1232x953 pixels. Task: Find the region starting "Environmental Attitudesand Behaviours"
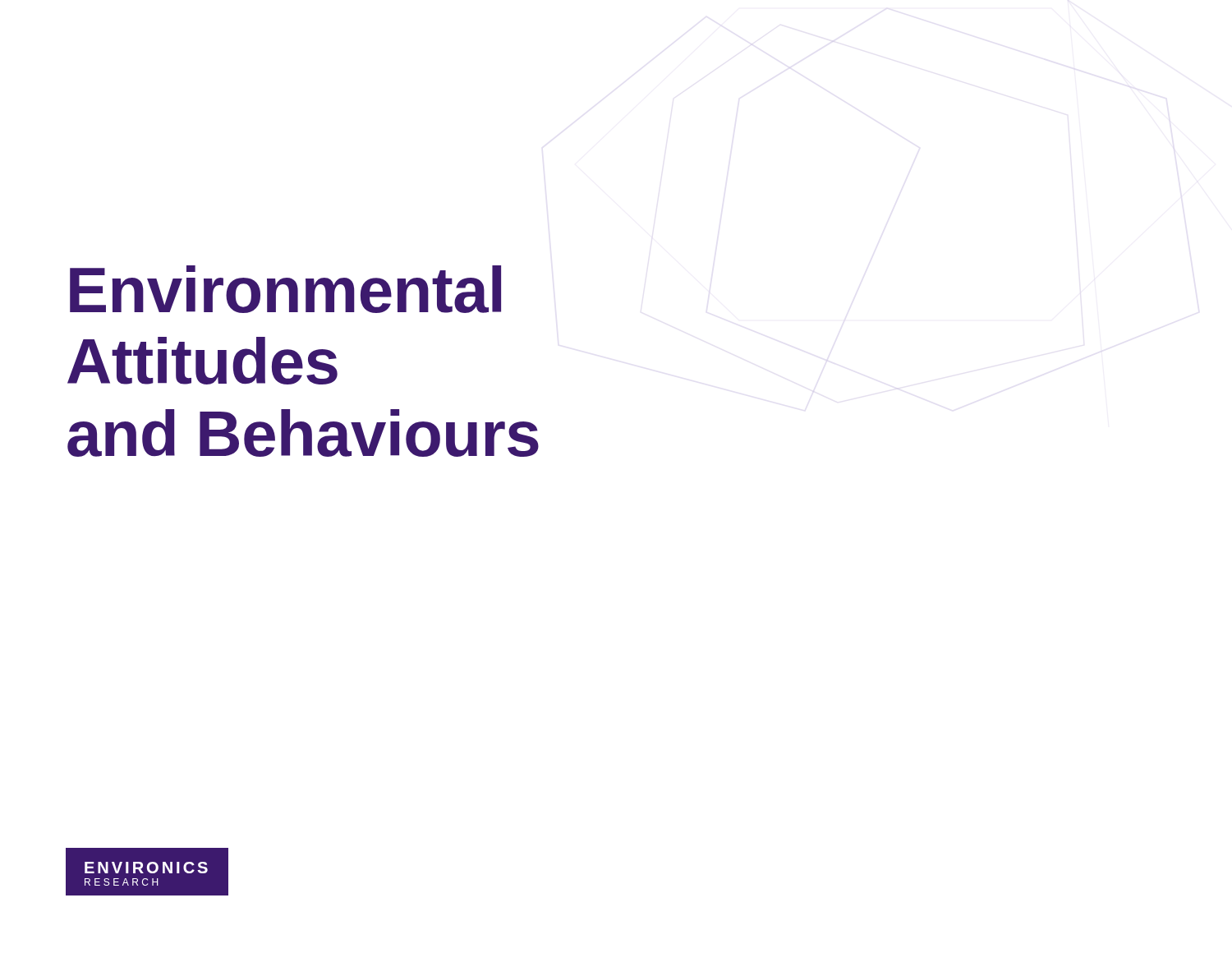coord(285,289)
